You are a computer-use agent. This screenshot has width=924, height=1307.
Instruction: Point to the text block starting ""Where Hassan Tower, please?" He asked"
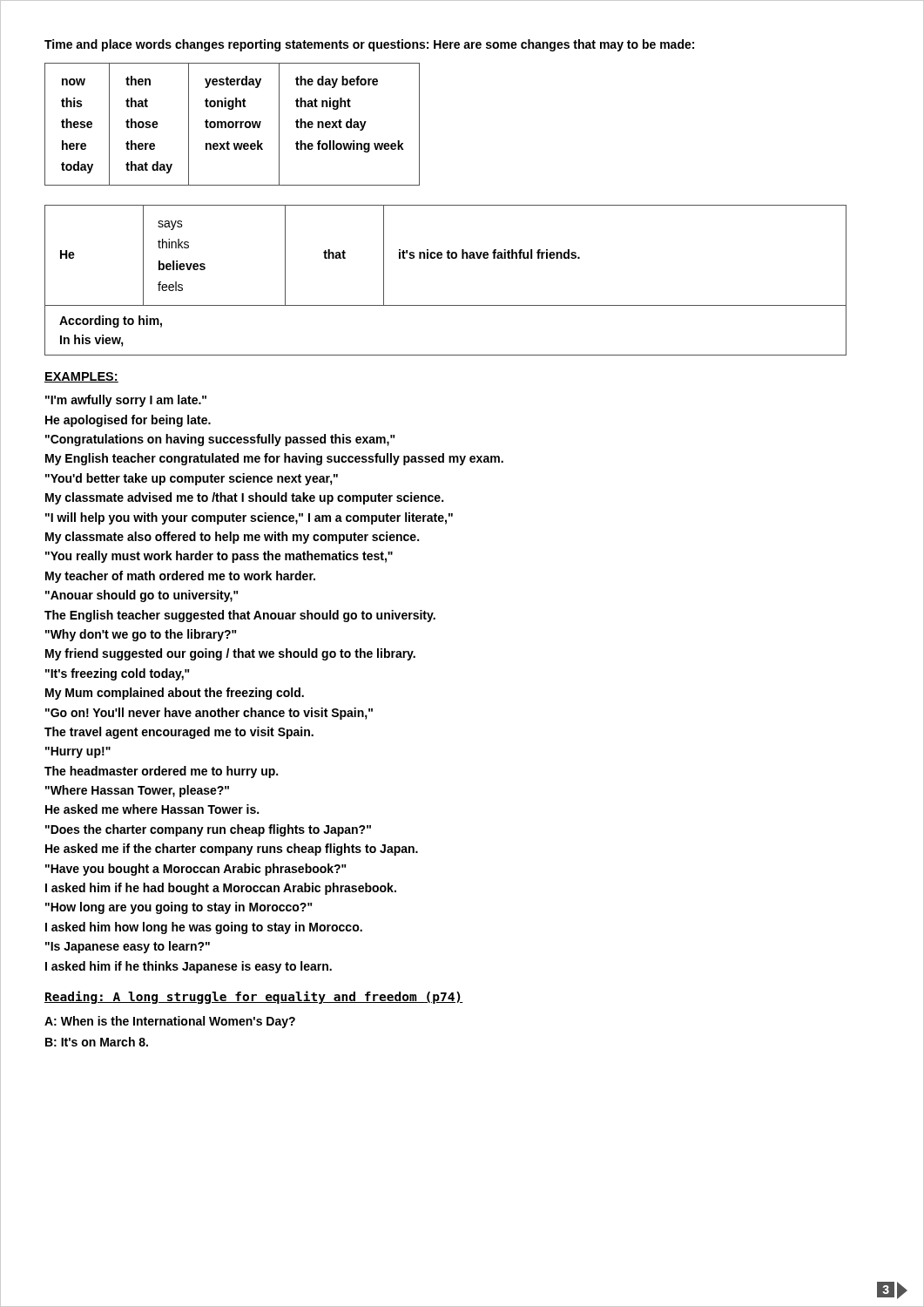tap(152, 800)
